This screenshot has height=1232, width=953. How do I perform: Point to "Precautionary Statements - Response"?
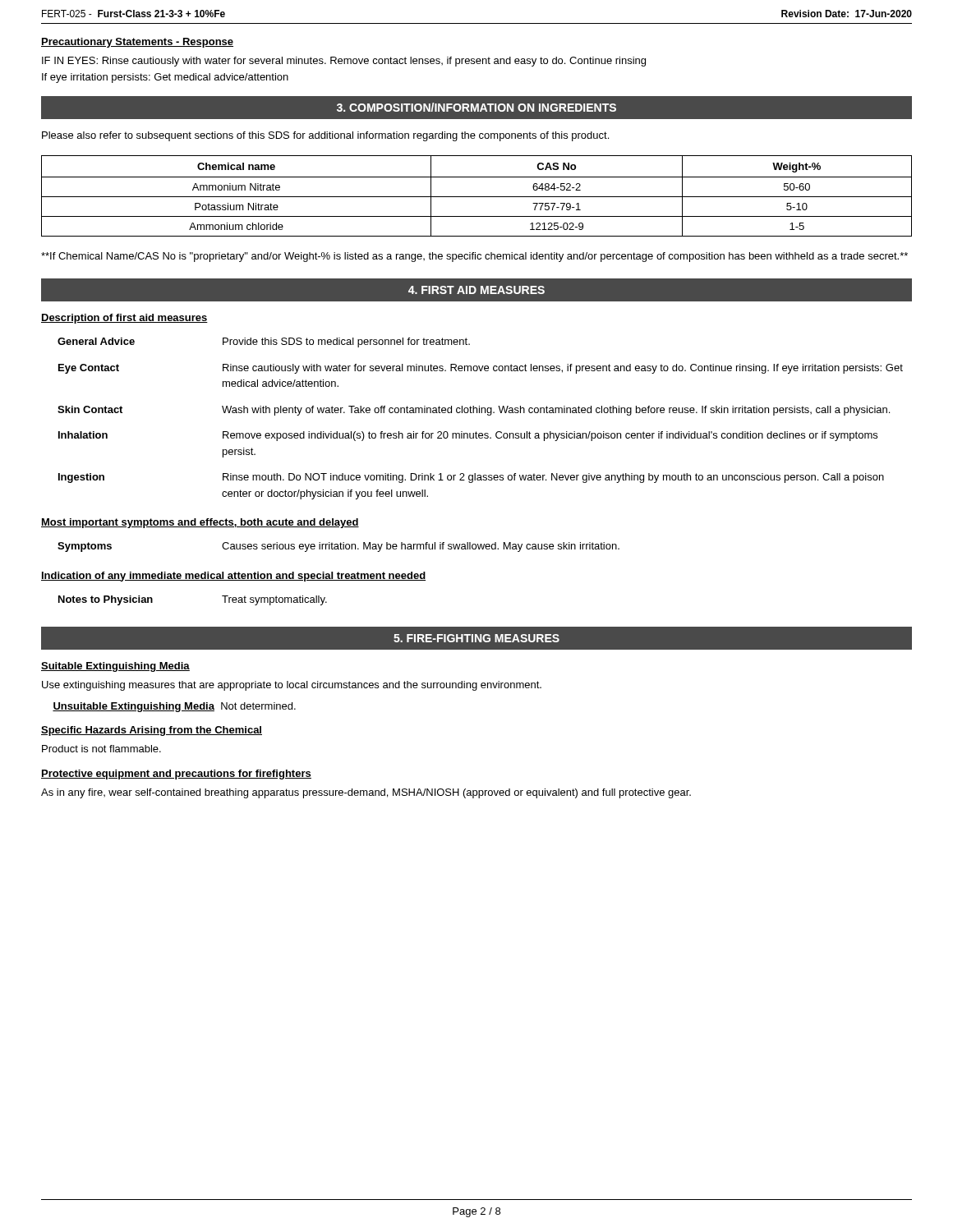click(137, 42)
